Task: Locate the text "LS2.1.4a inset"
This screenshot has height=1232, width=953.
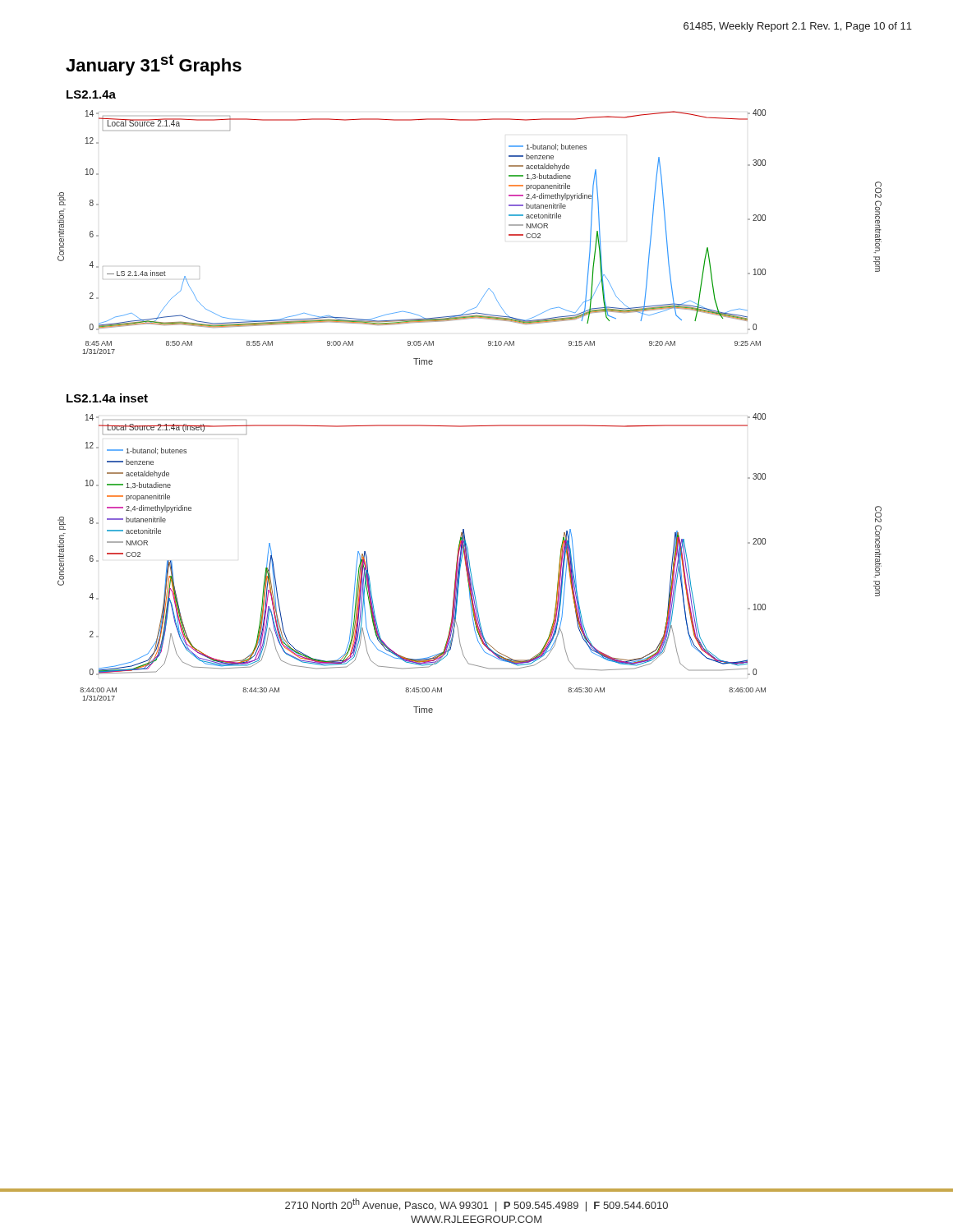Action: (x=107, y=398)
